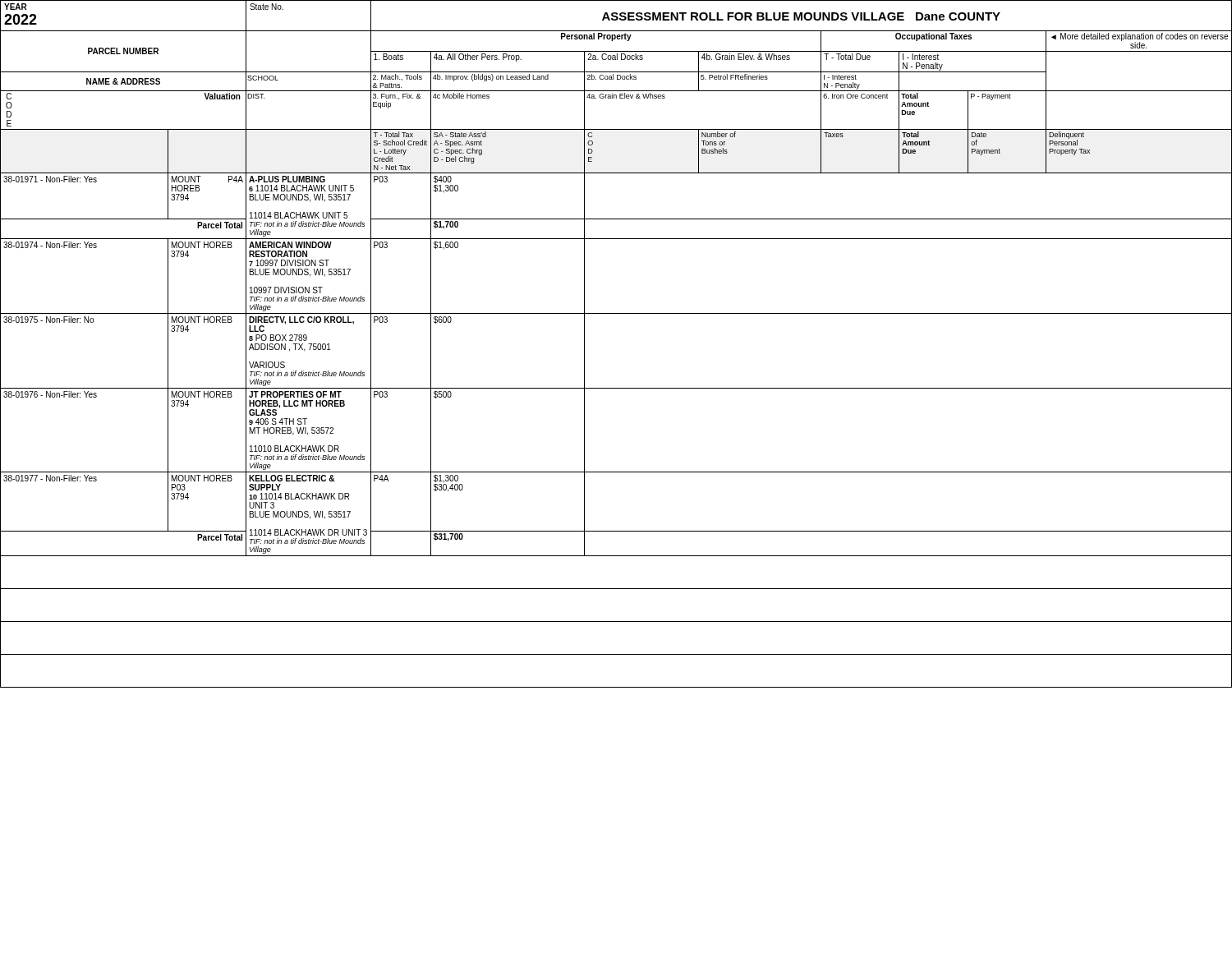Click the passage that begins "JT PROPERTIES OF MT HOREB, LLC MT"

click(x=308, y=430)
